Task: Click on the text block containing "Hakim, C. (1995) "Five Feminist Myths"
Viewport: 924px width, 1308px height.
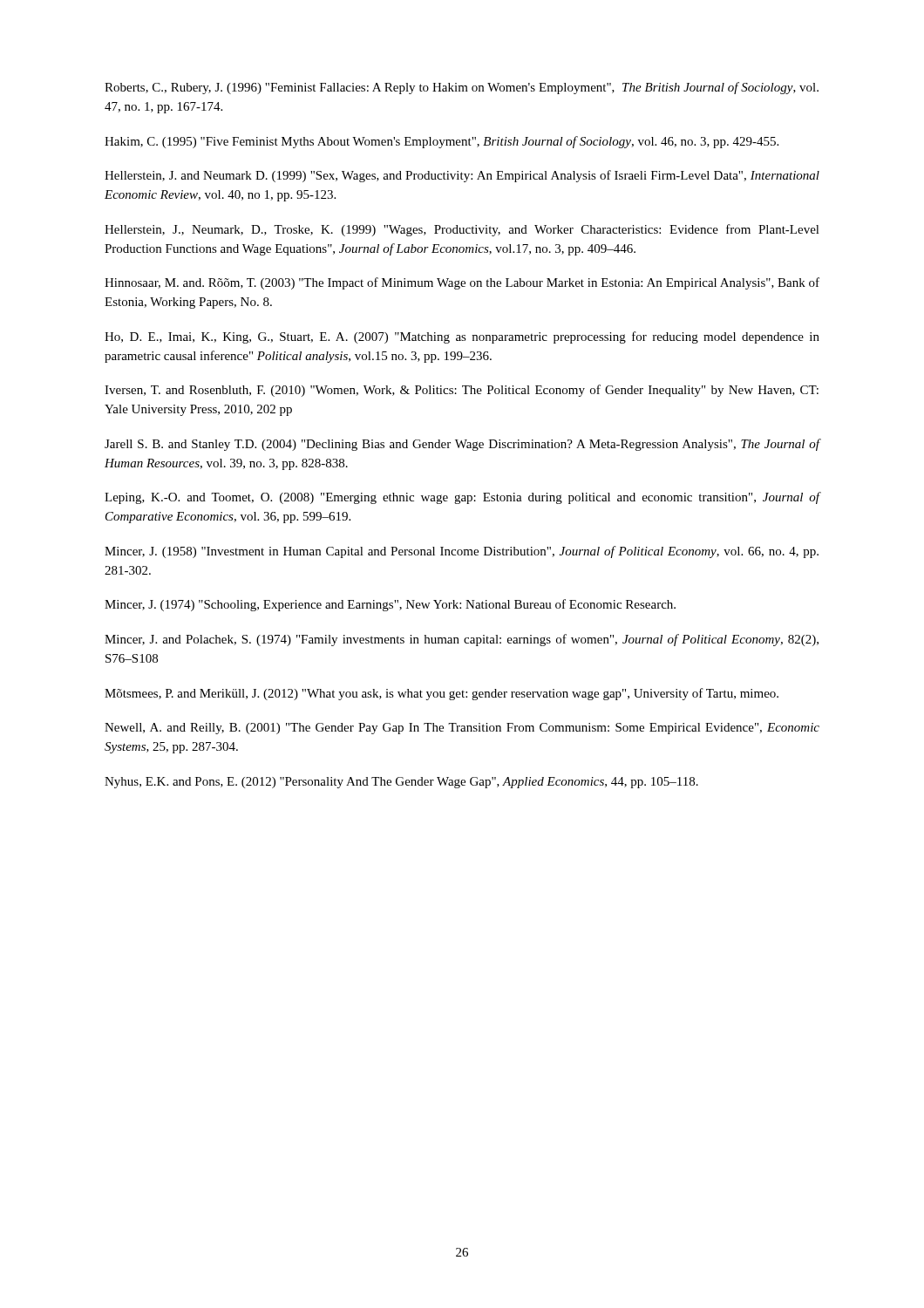Action: 442,141
